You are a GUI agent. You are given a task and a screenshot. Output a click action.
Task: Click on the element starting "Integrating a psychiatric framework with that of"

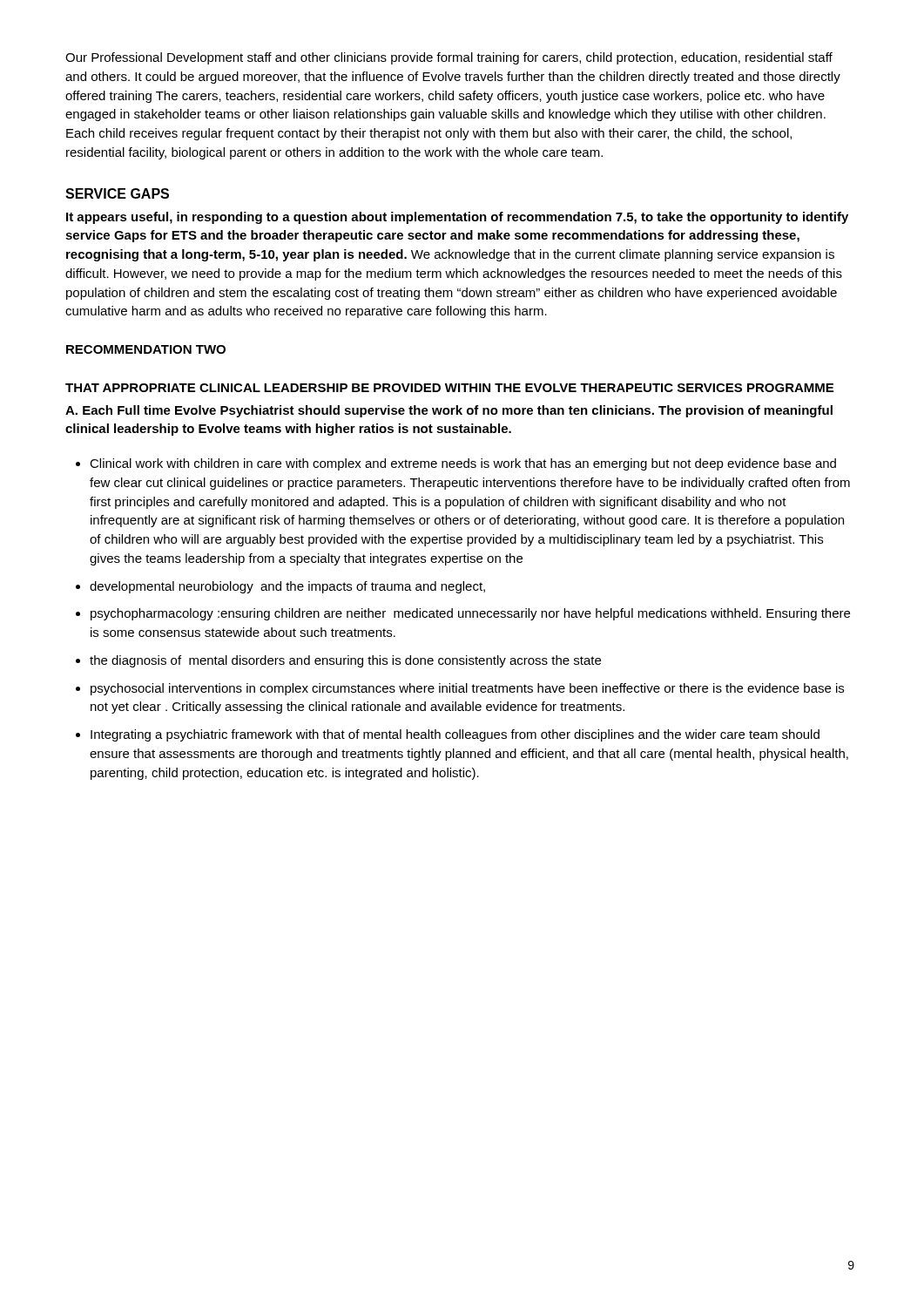(469, 753)
